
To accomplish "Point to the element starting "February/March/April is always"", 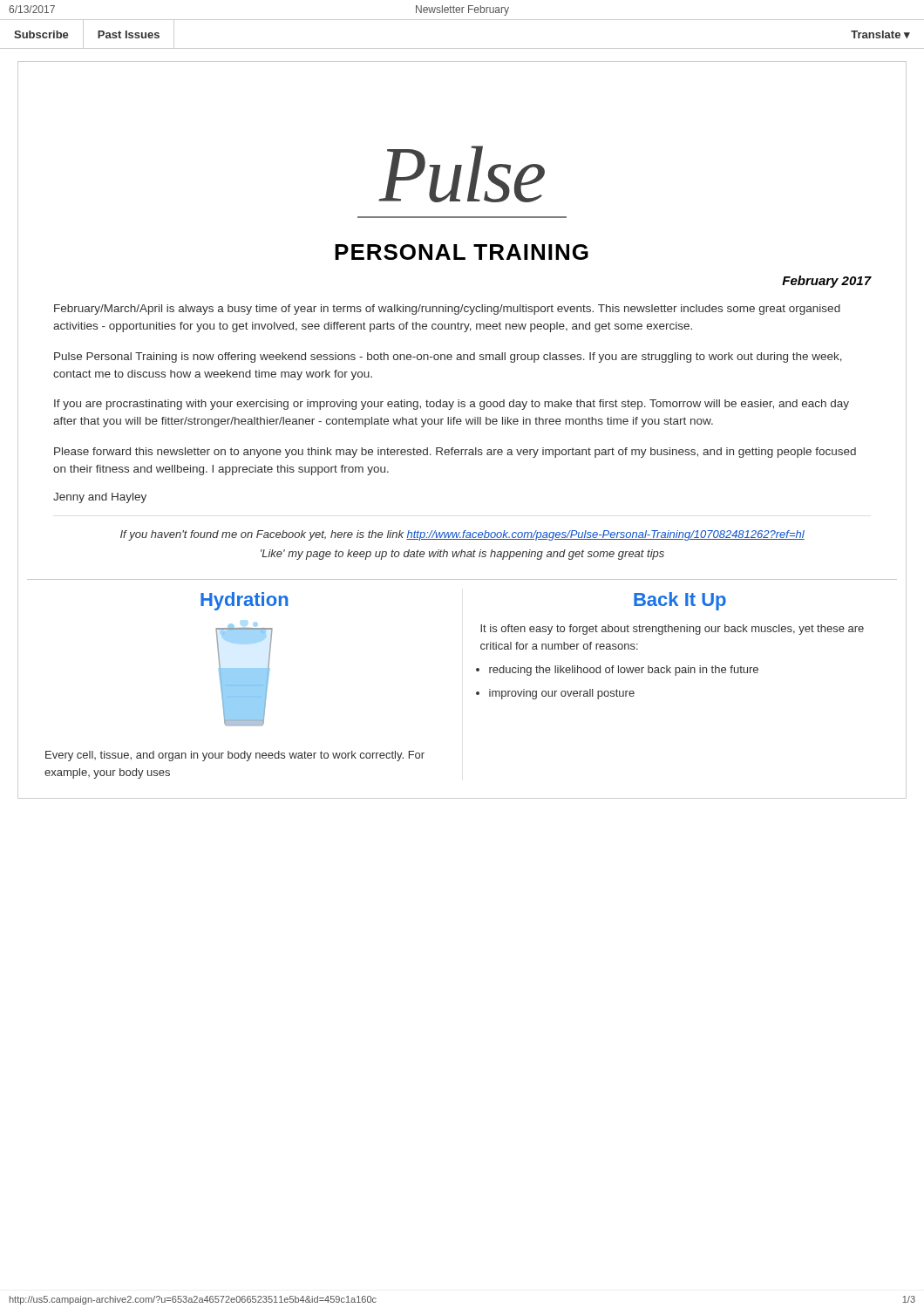I will (447, 317).
